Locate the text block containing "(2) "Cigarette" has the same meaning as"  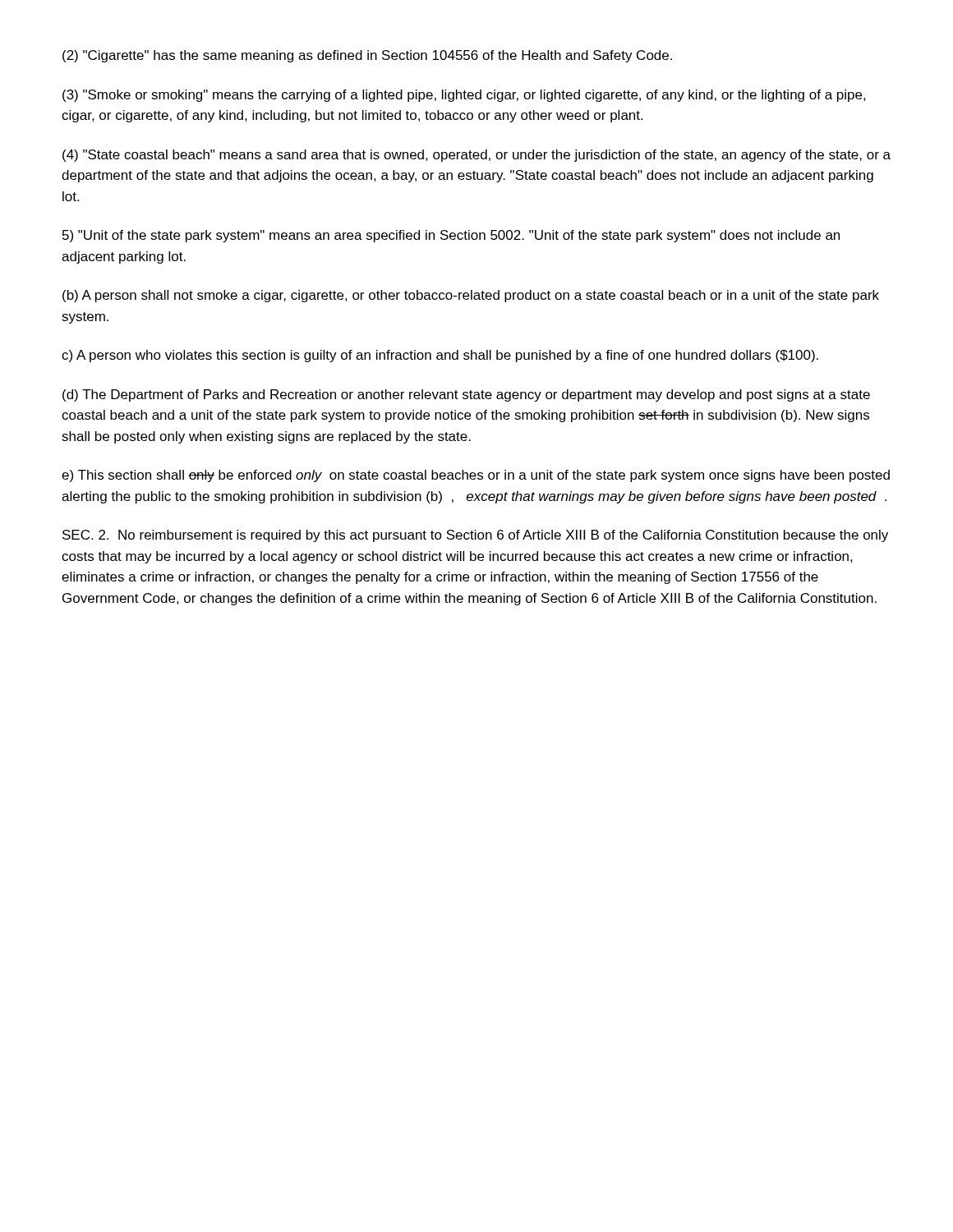pyautogui.click(x=367, y=55)
